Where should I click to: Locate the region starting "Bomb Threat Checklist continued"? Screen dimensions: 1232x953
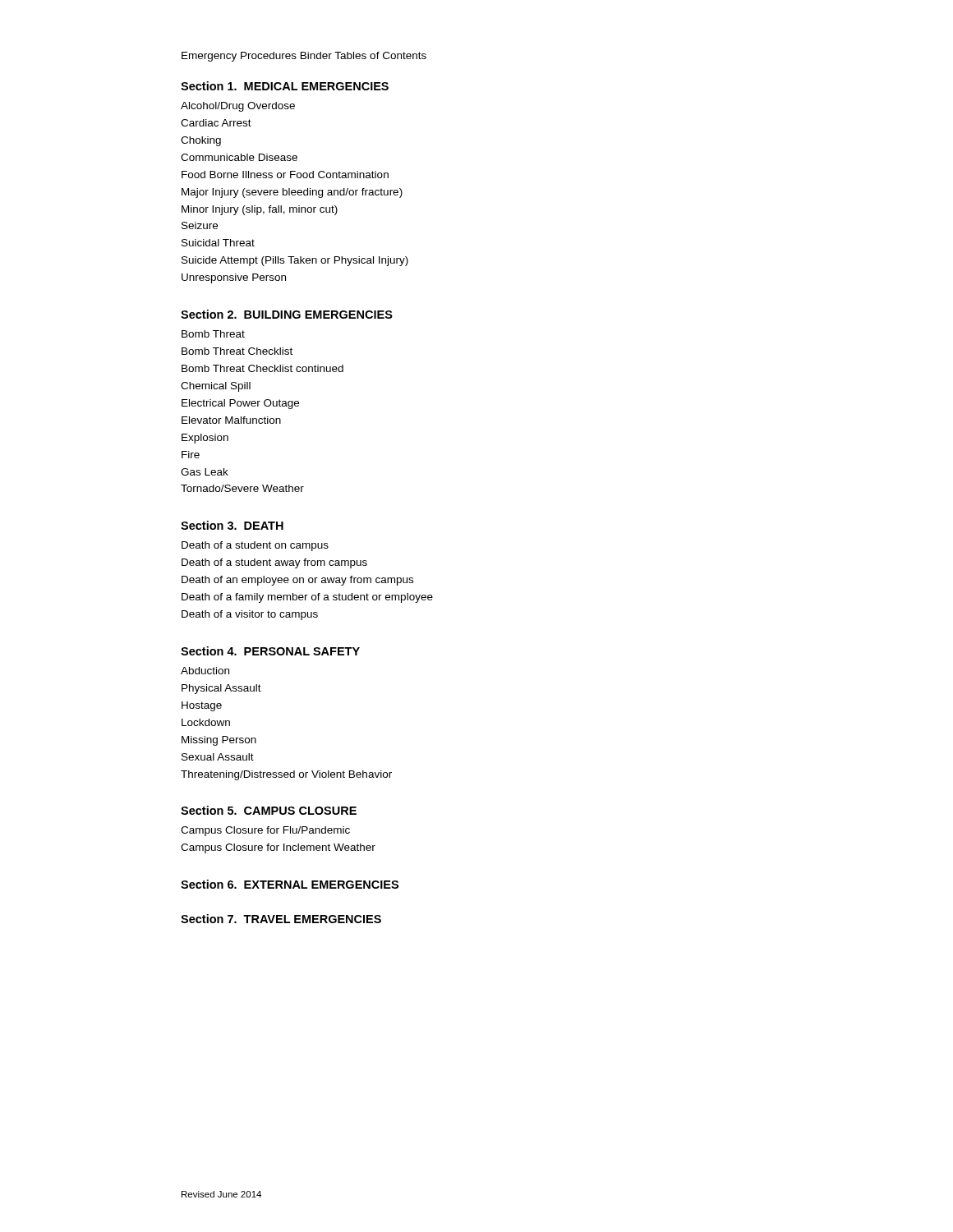click(262, 368)
